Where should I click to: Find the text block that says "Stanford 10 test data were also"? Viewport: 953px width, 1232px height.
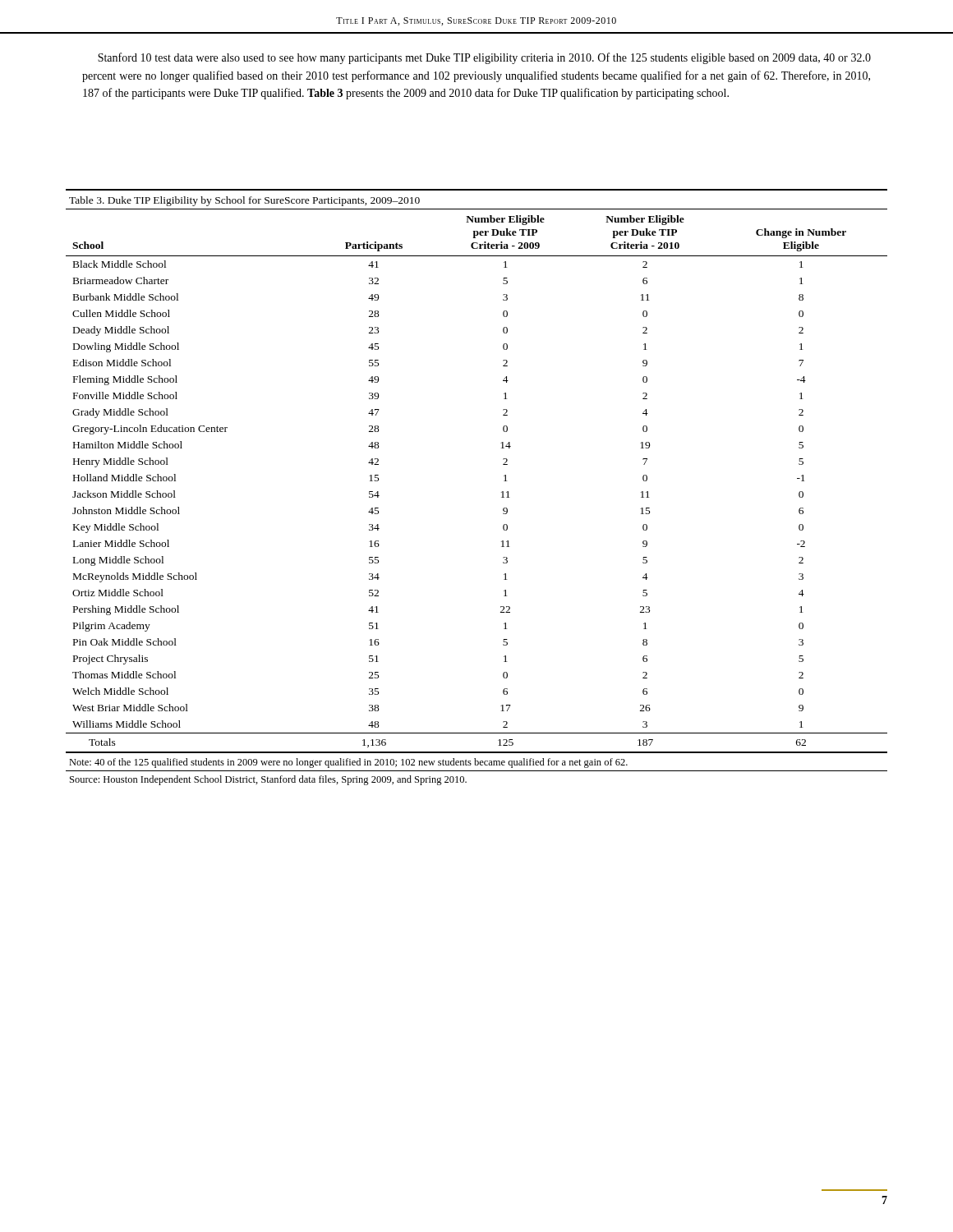476,76
